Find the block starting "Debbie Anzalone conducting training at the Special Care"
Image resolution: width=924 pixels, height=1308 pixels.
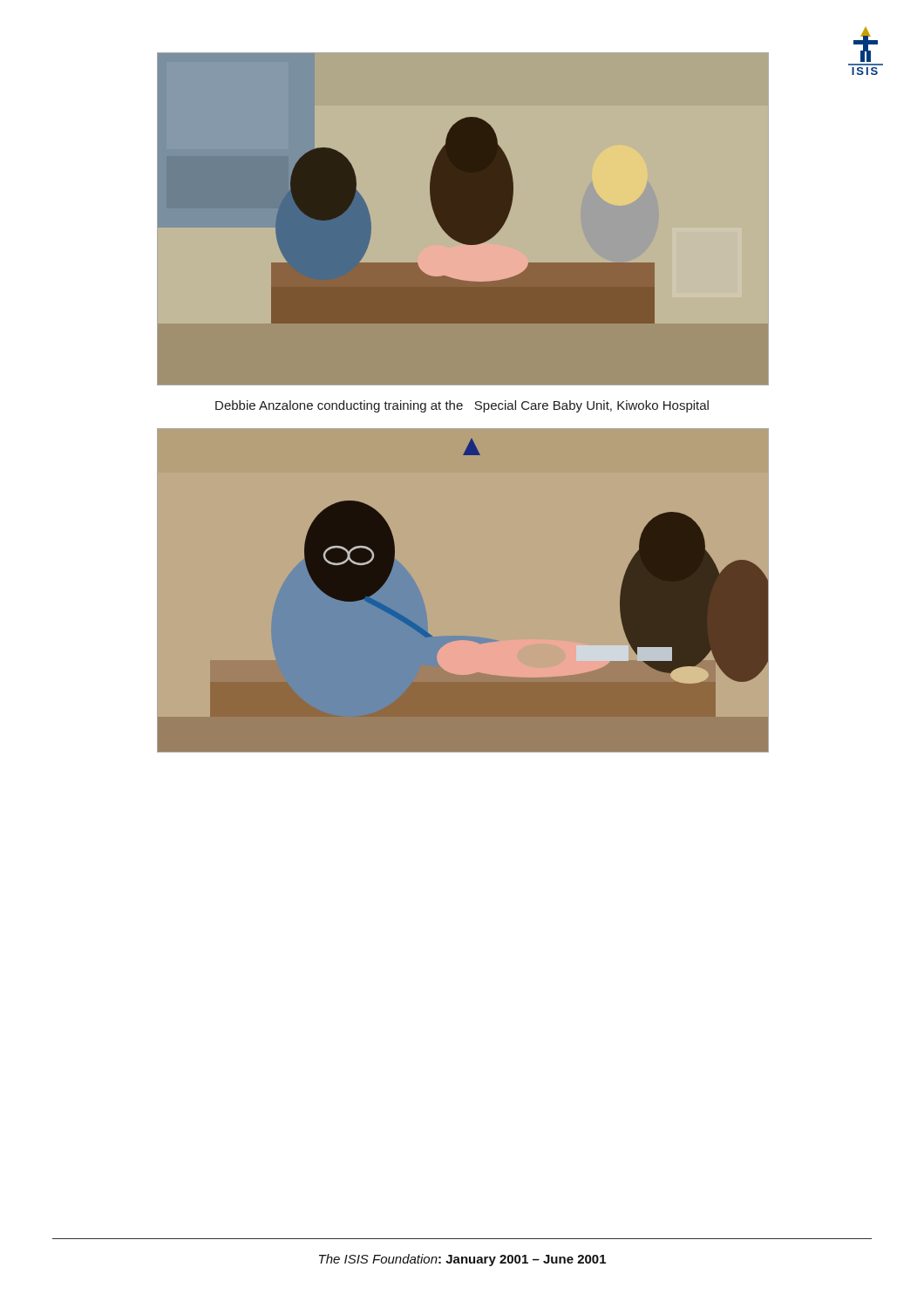point(462,405)
